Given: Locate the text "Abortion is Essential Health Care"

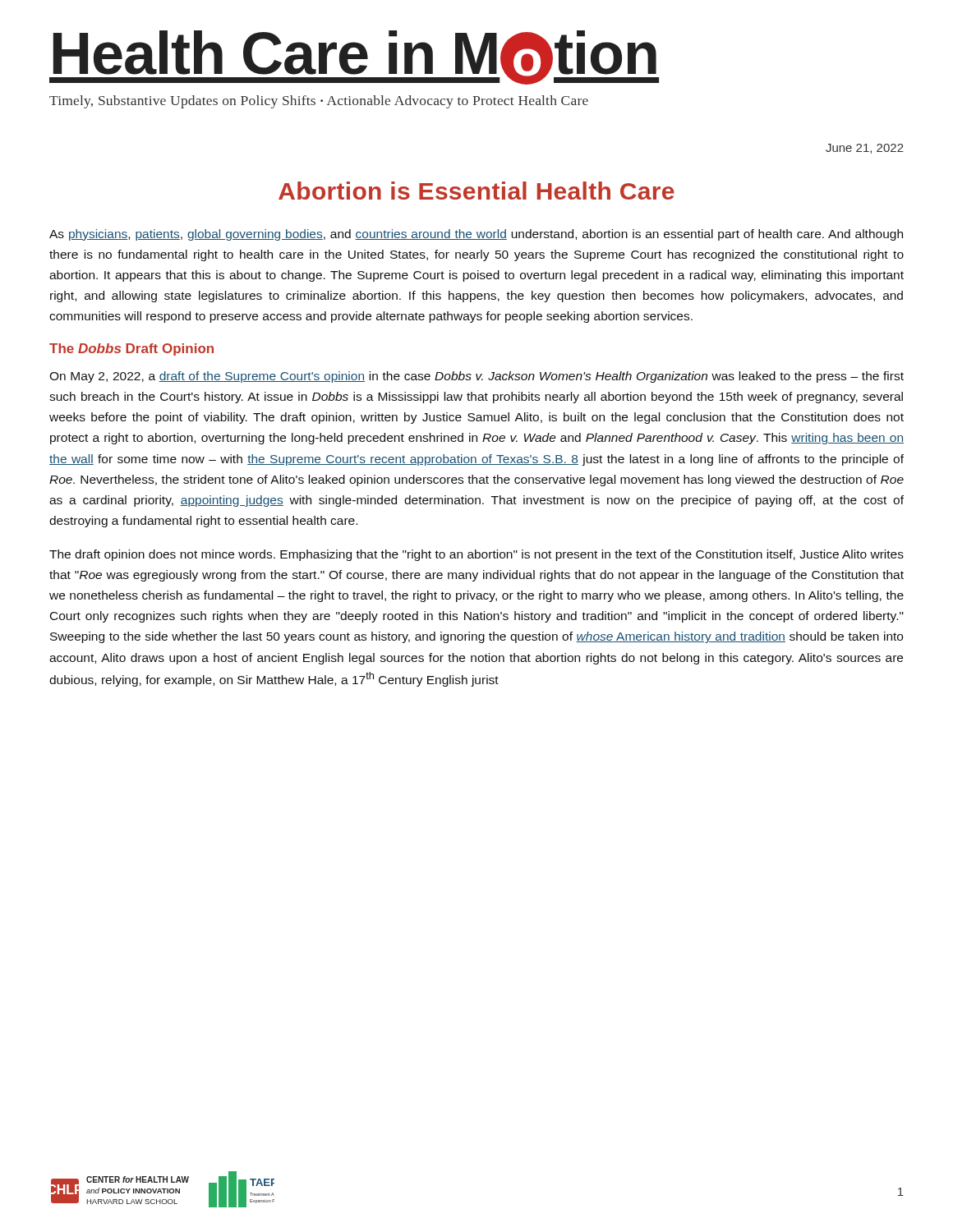Looking at the screenshot, I should coord(476,191).
